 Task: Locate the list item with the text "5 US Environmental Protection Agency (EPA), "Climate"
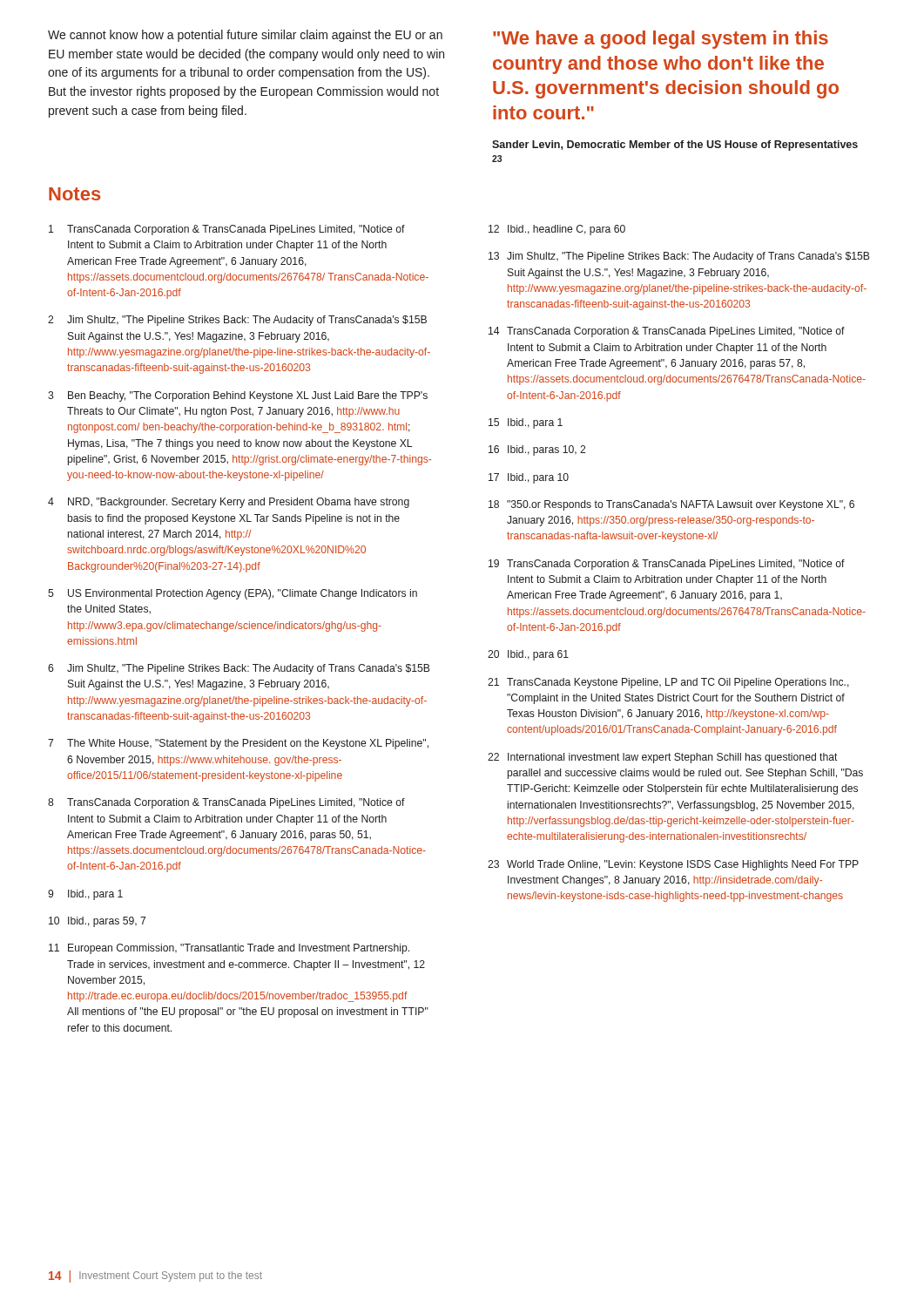[x=240, y=617]
